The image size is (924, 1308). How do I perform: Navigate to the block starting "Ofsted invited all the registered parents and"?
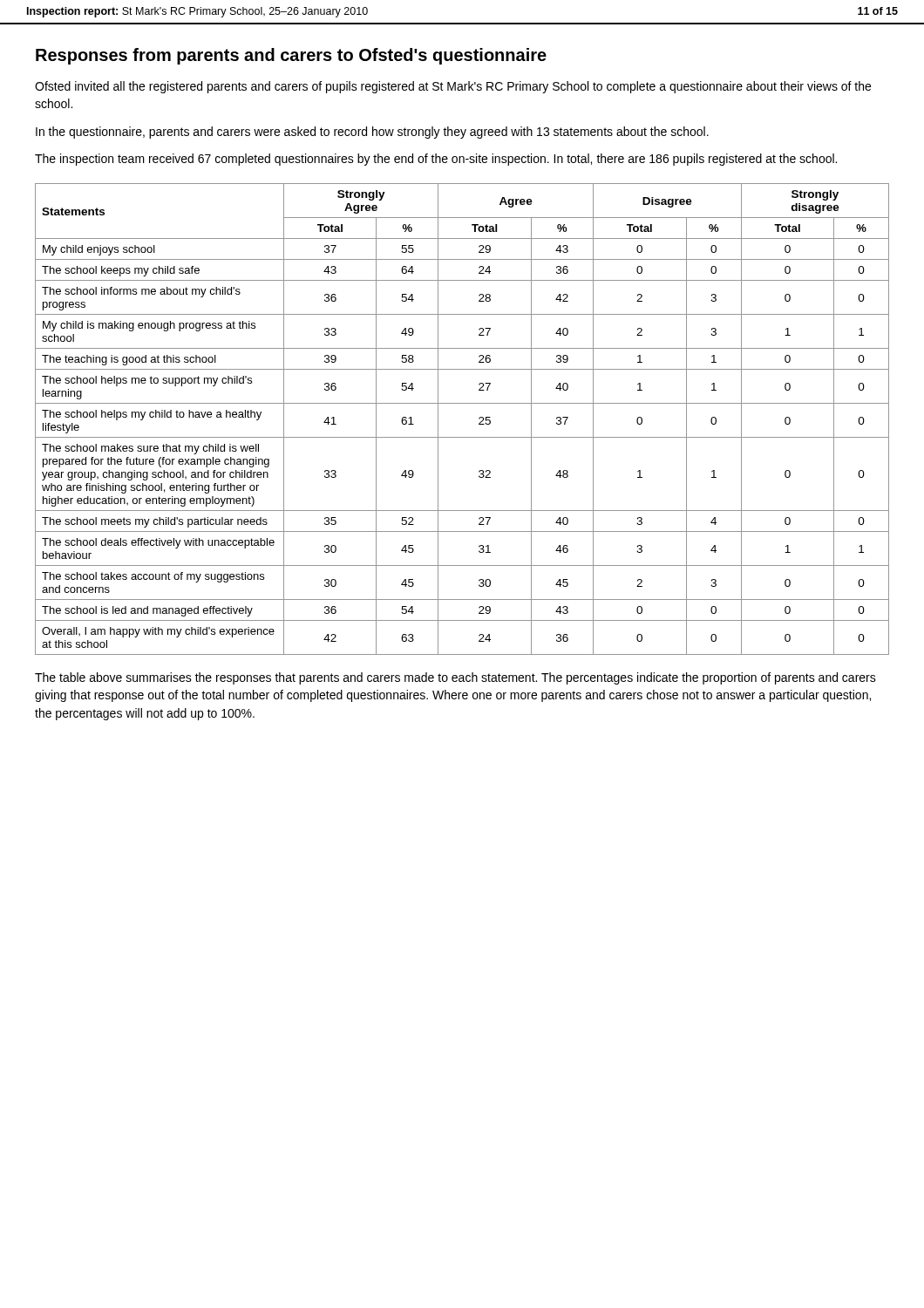[x=462, y=95]
